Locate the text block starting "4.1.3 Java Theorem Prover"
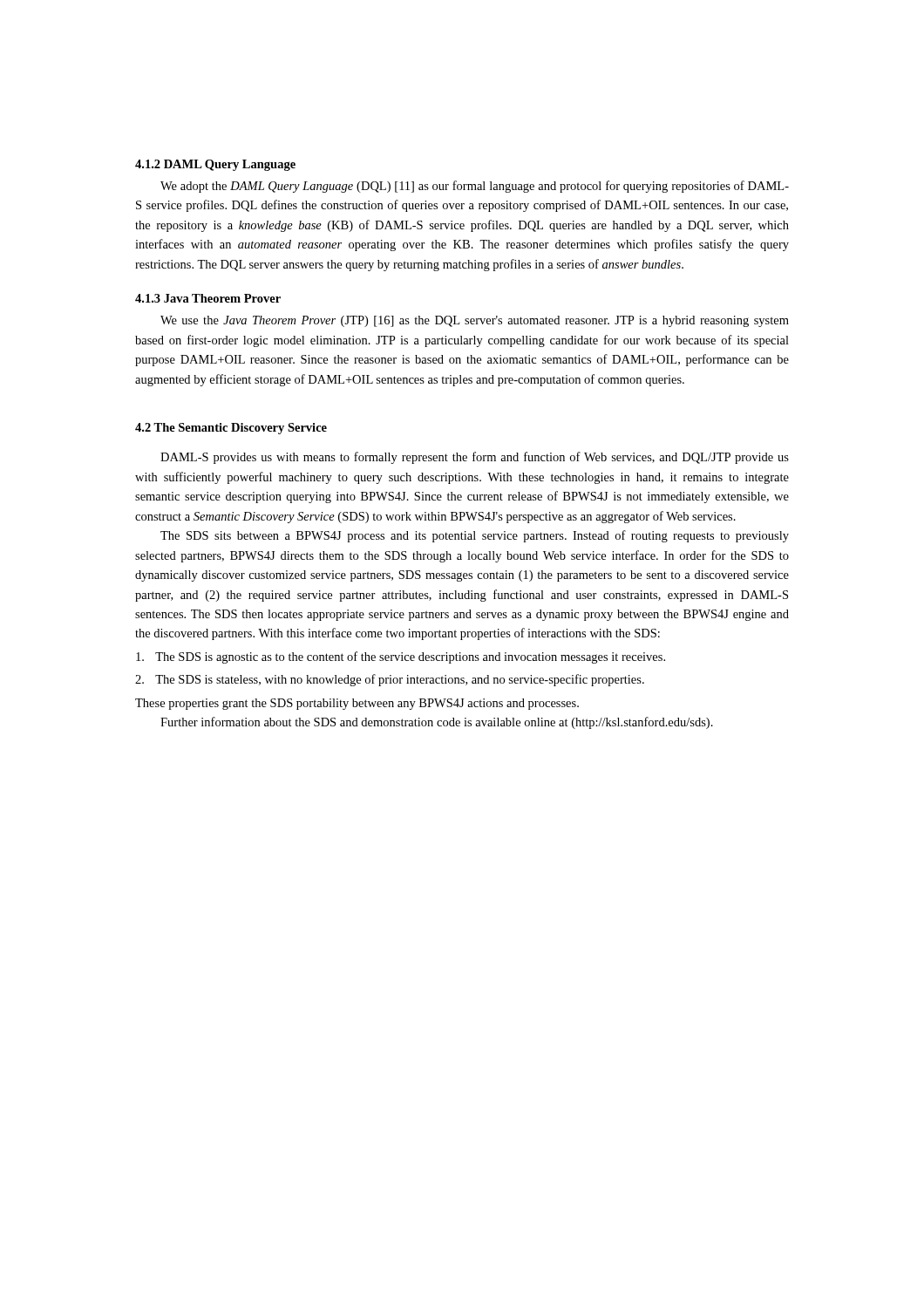The width and height of the screenshot is (924, 1308). [x=208, y=299]
